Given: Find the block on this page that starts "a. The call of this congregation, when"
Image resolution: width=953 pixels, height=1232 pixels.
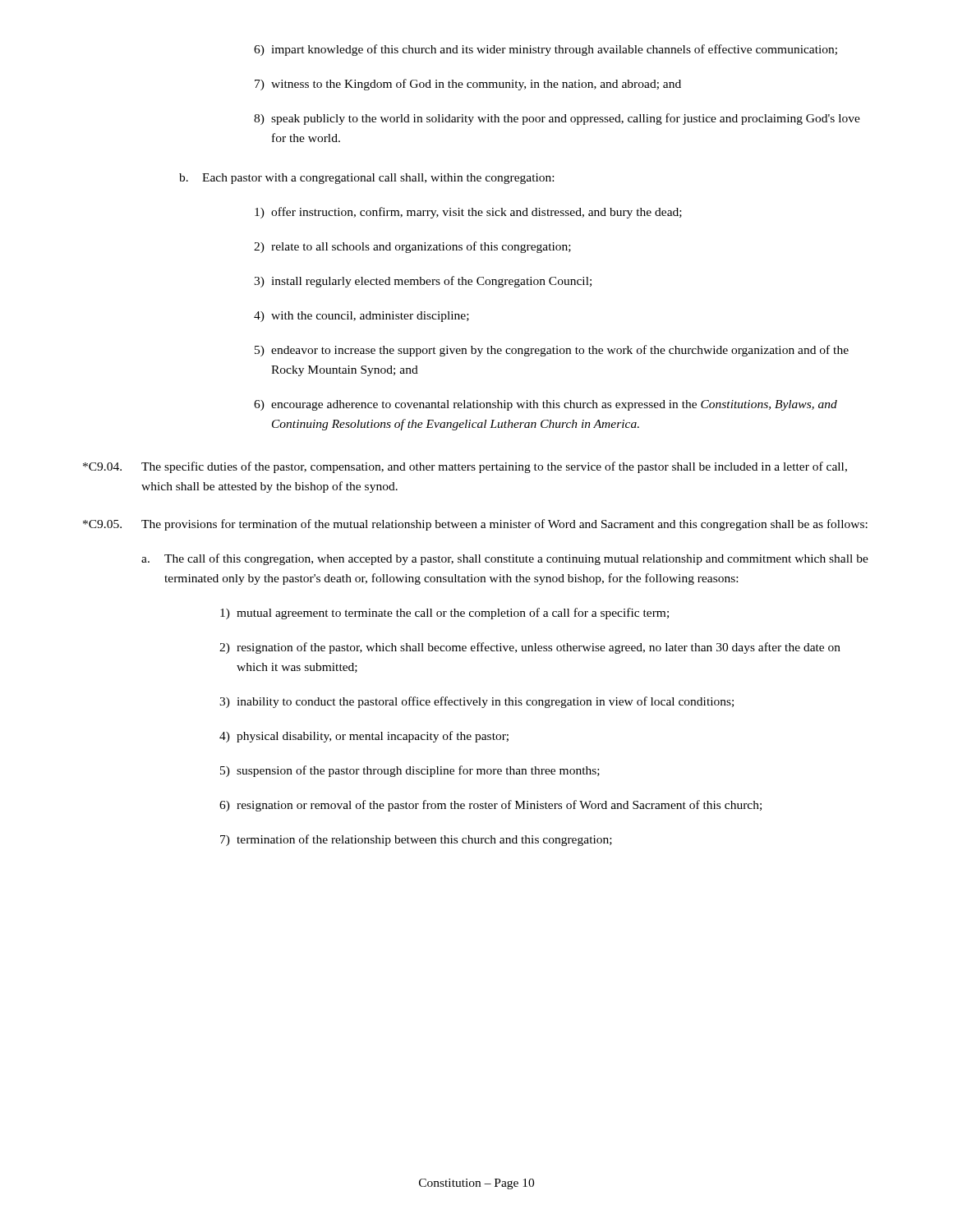Looking at the screenshot, I should coord(506,569).
